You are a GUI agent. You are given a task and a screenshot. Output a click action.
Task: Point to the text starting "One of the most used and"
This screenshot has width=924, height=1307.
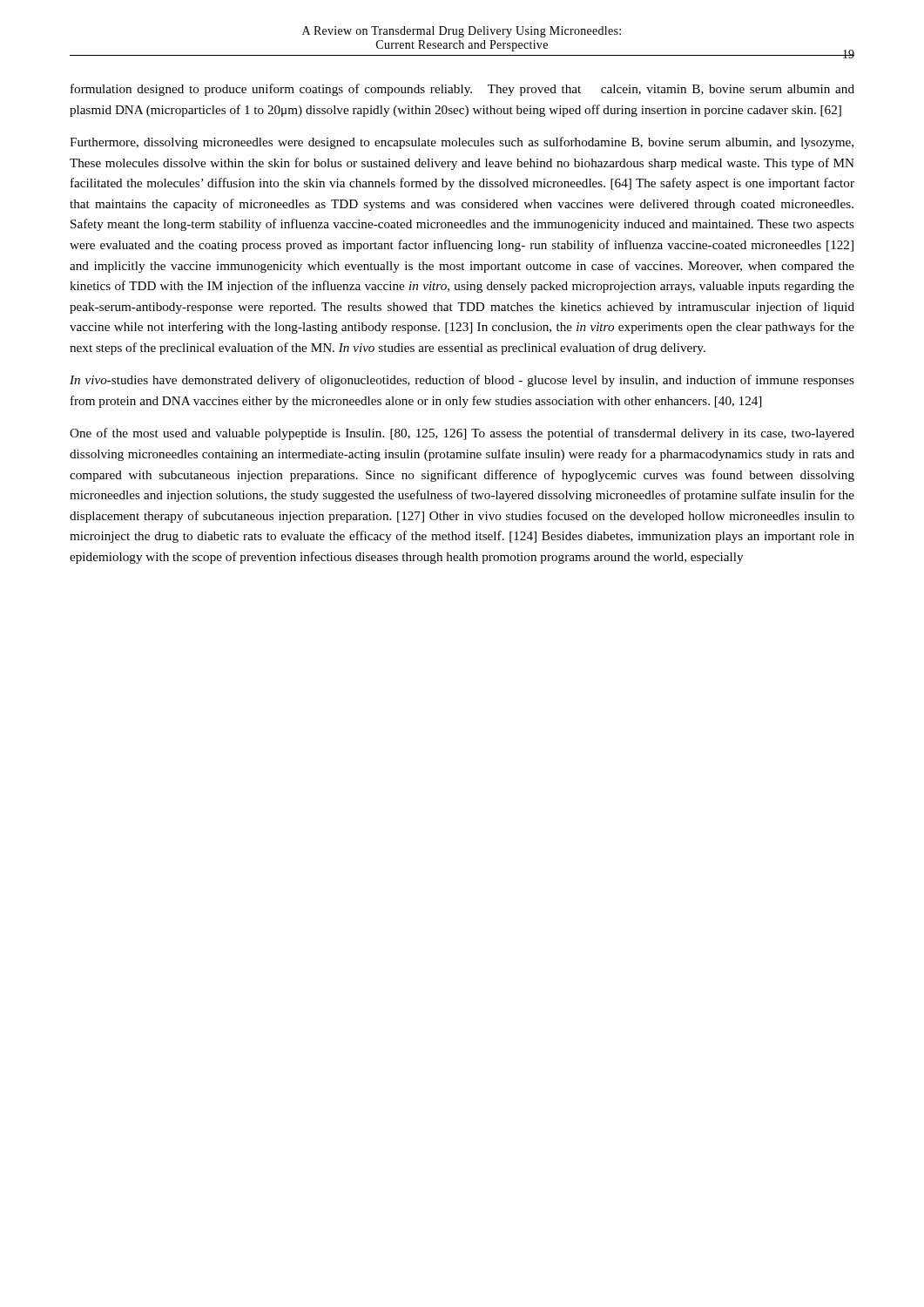click(x=462, y=495)
